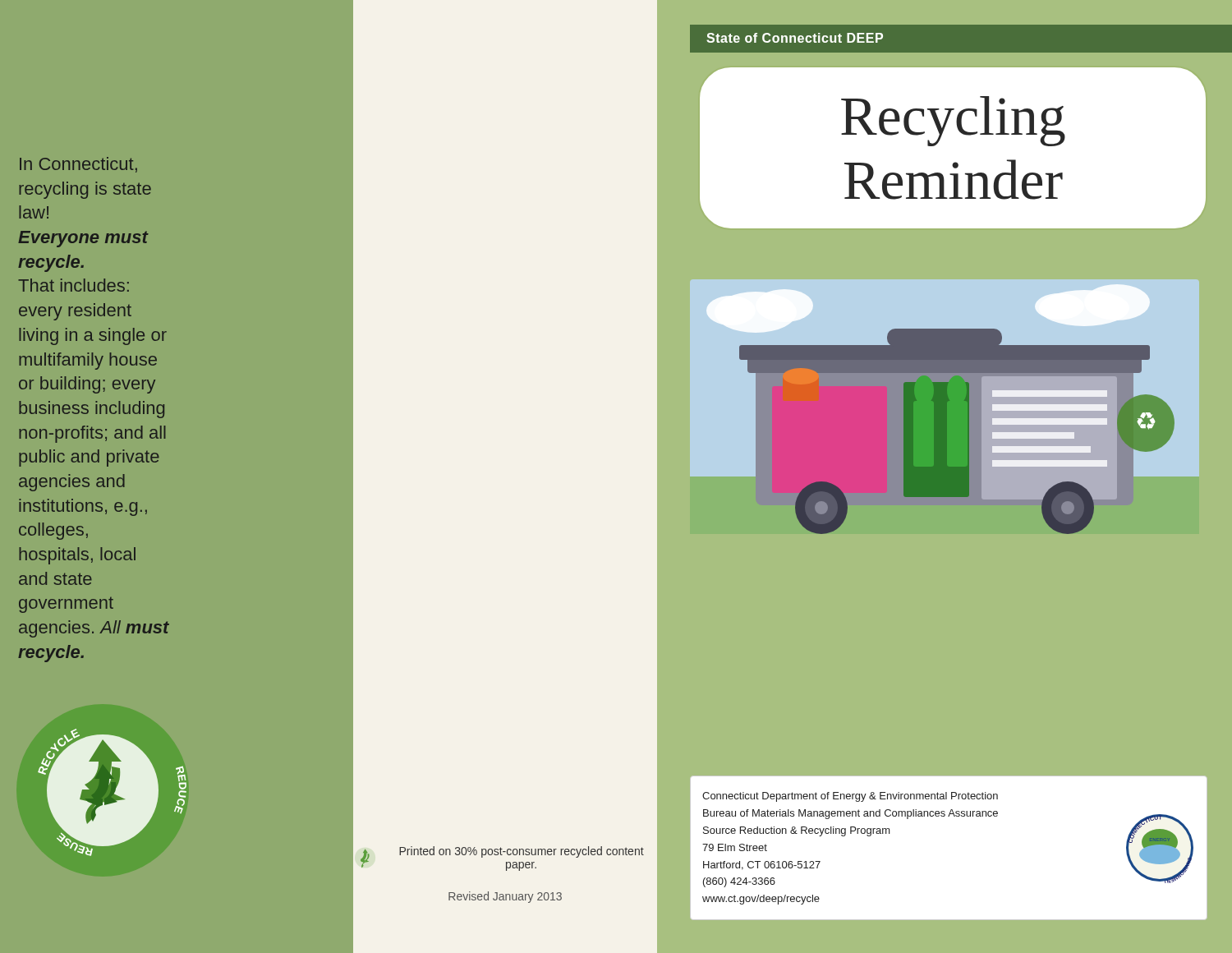The width and height of the screenshot is (1232, 953).
Task: Click on the text that reads "Revised January 2013"
Action: [505, 896]
